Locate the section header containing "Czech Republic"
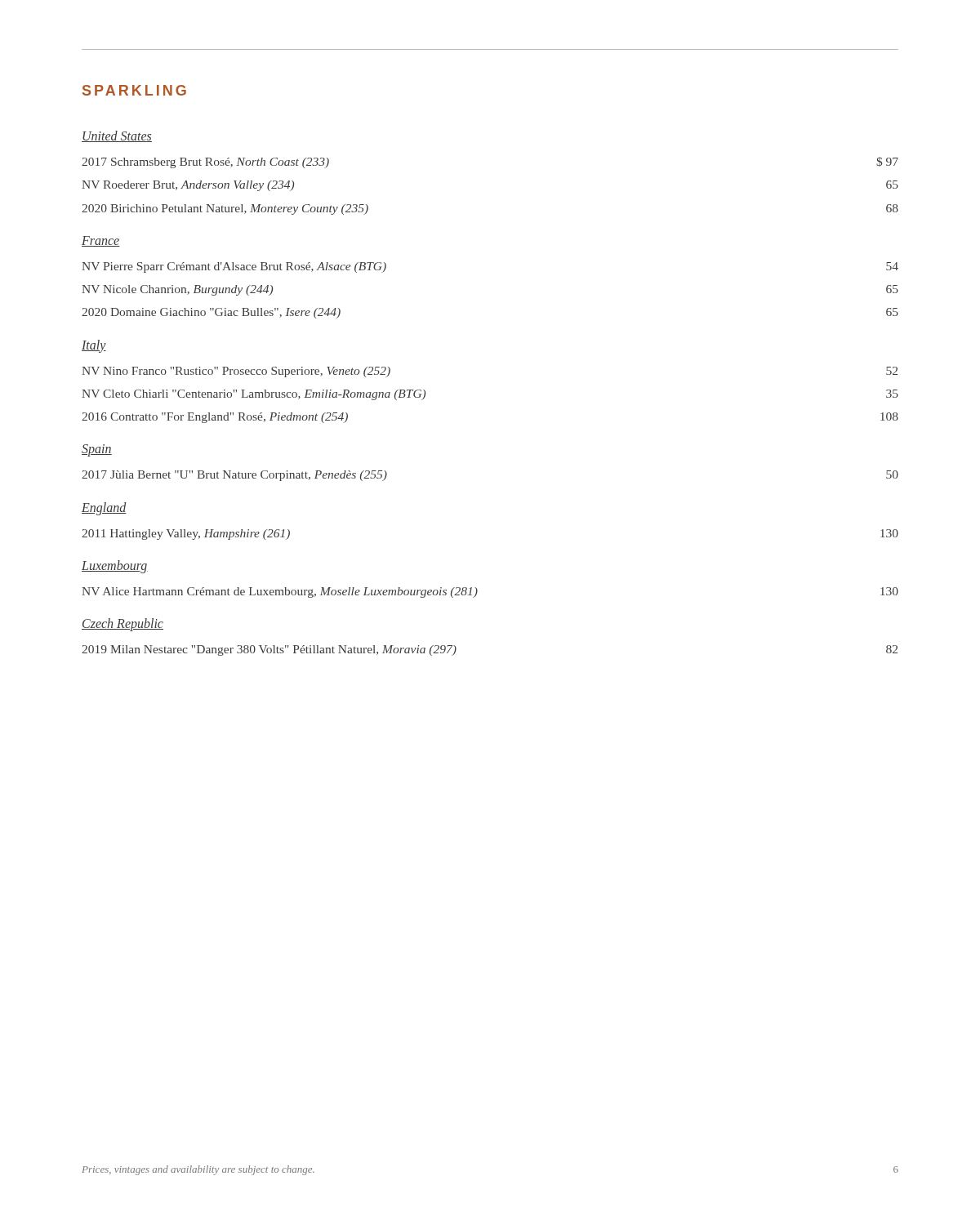Viewport: 980px width, 1225px height. [122, 624]
